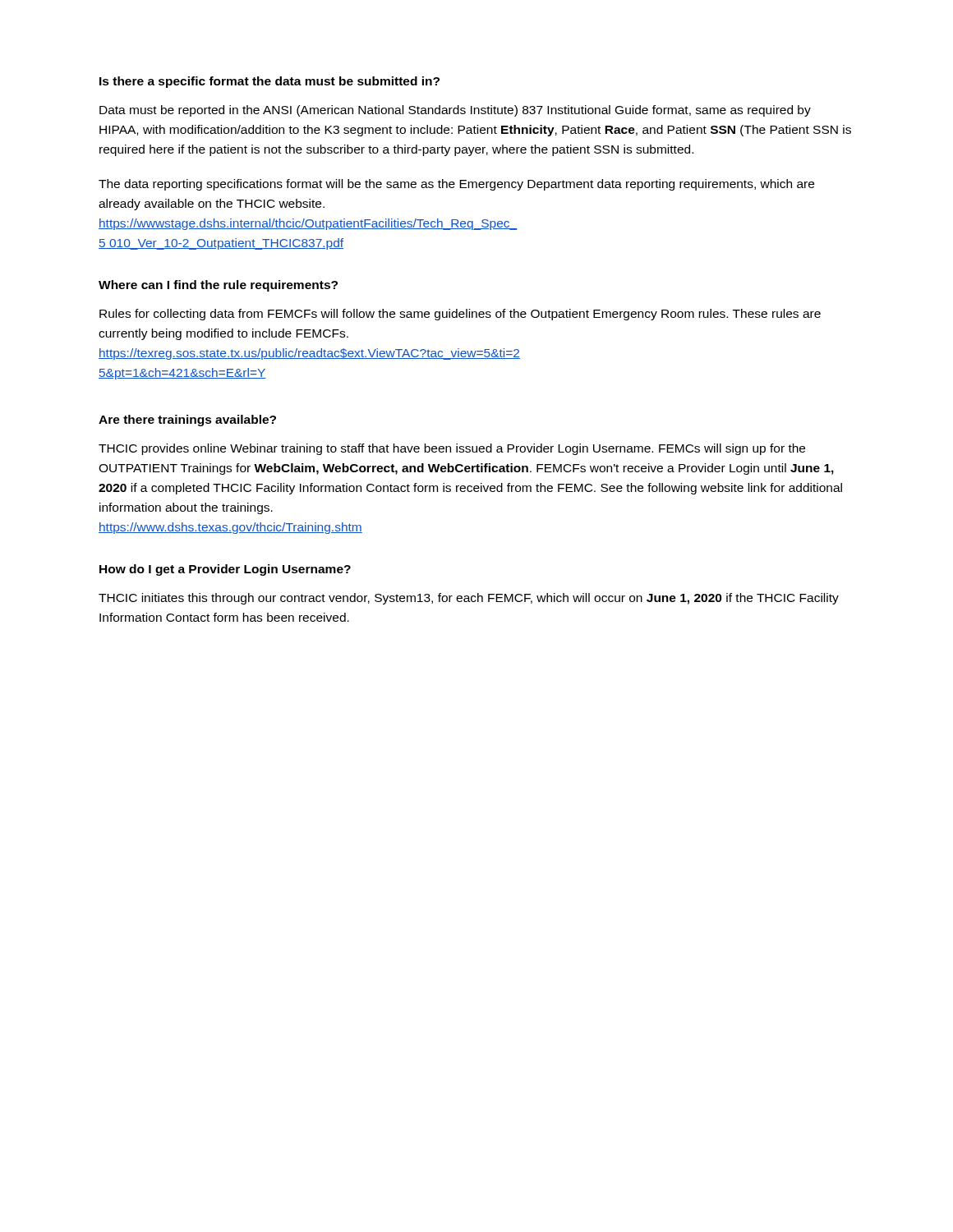The height and width of the screenshot is (1232, 953).
Task: Navigate to the region starting "THCIC provides online Webinar training"
Action: click(471, 488)
